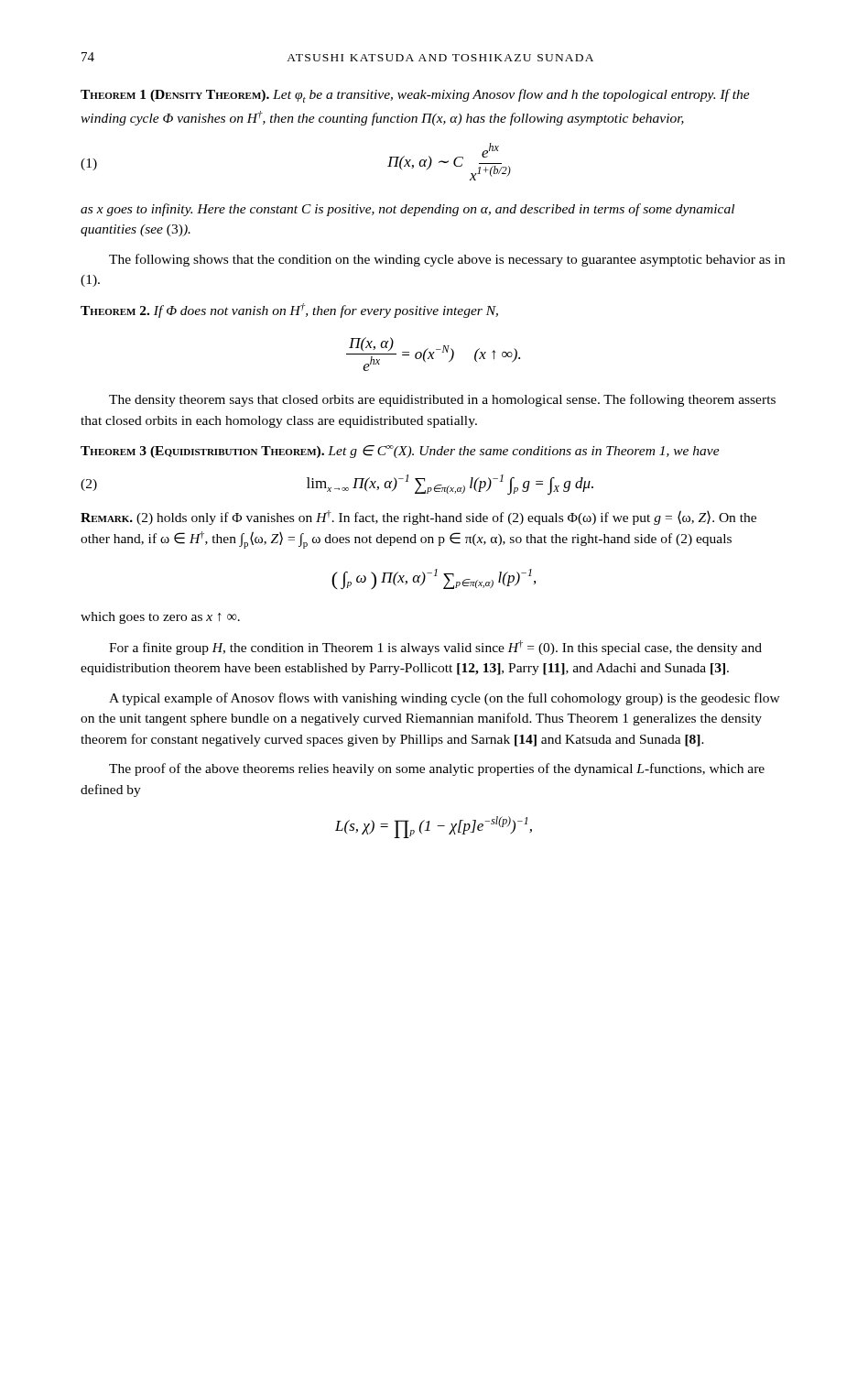Navigate to the text starting "(2) limx→∞ Π(x, α)−1 ∑p∈π(x,α)"
868x1374 pixels.
click(434, 484)
